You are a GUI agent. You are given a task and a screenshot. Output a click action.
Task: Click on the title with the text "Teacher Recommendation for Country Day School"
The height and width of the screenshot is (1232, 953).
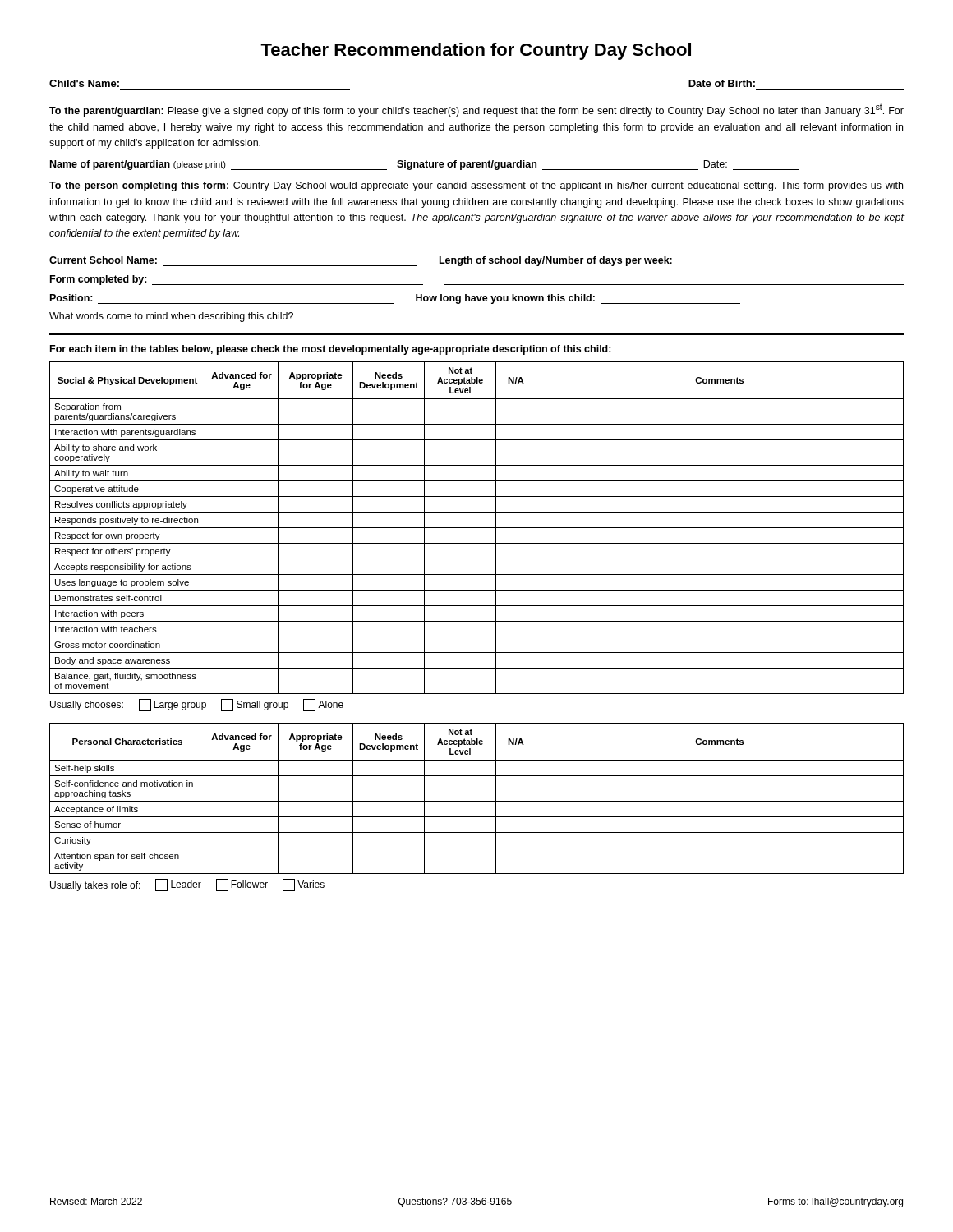click(476, 50)
